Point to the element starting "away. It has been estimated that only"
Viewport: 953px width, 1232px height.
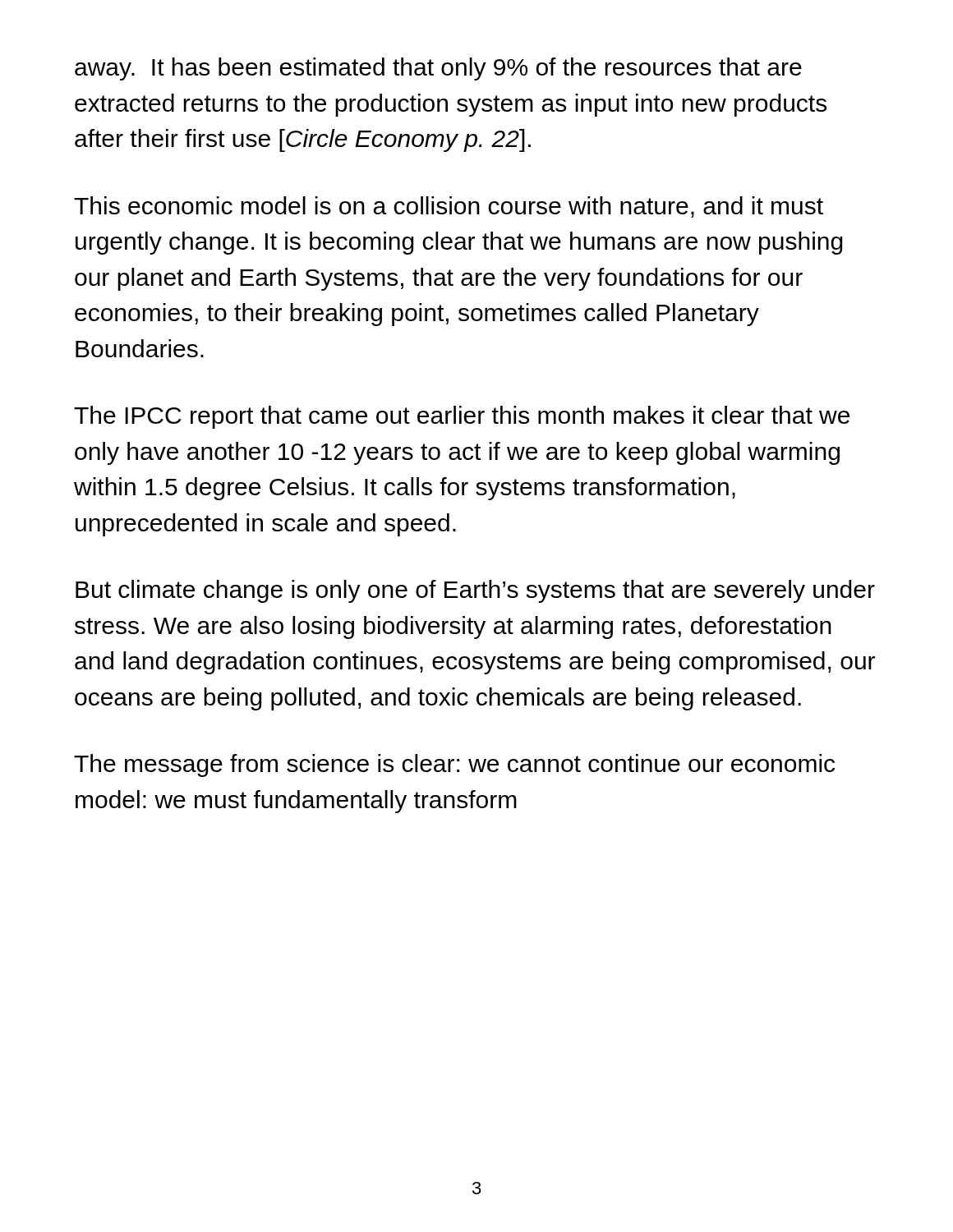(x=451, y=103)
